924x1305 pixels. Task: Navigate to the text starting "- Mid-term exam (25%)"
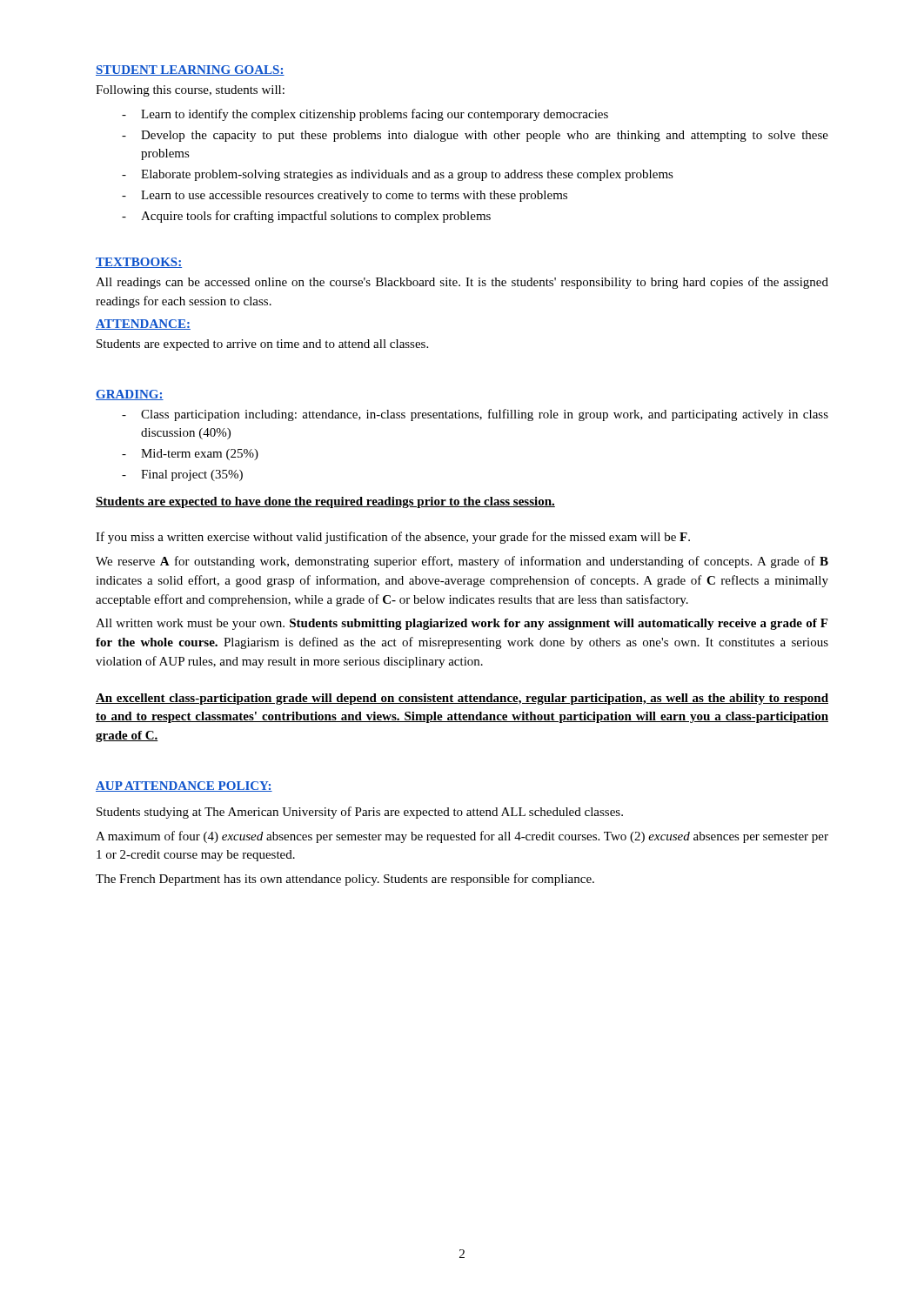click(x=190, y=455)
